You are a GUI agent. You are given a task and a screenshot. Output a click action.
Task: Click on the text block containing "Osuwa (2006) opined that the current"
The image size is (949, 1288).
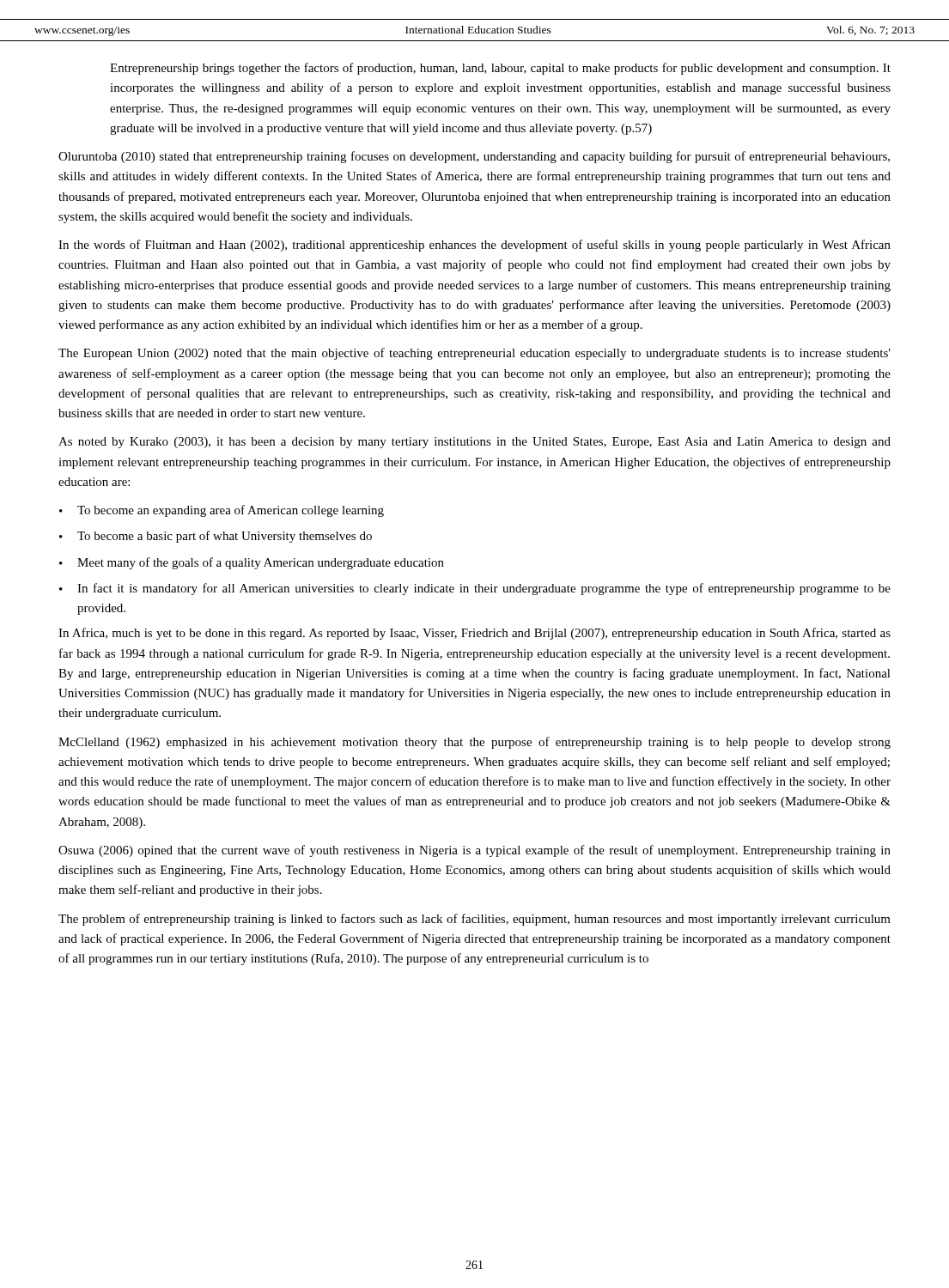click(474, 870)
